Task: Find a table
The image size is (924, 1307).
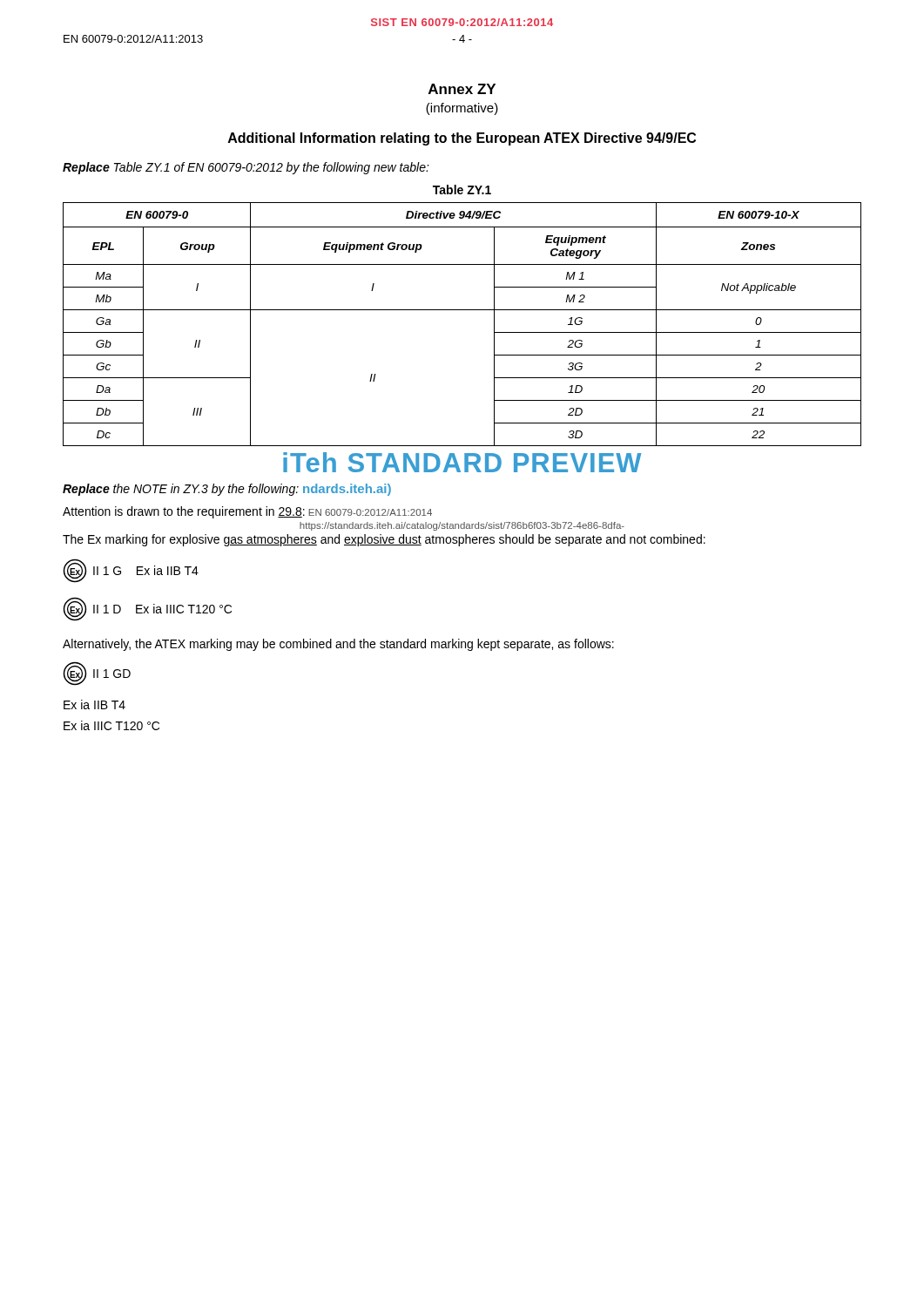Action: click(462, 324)
